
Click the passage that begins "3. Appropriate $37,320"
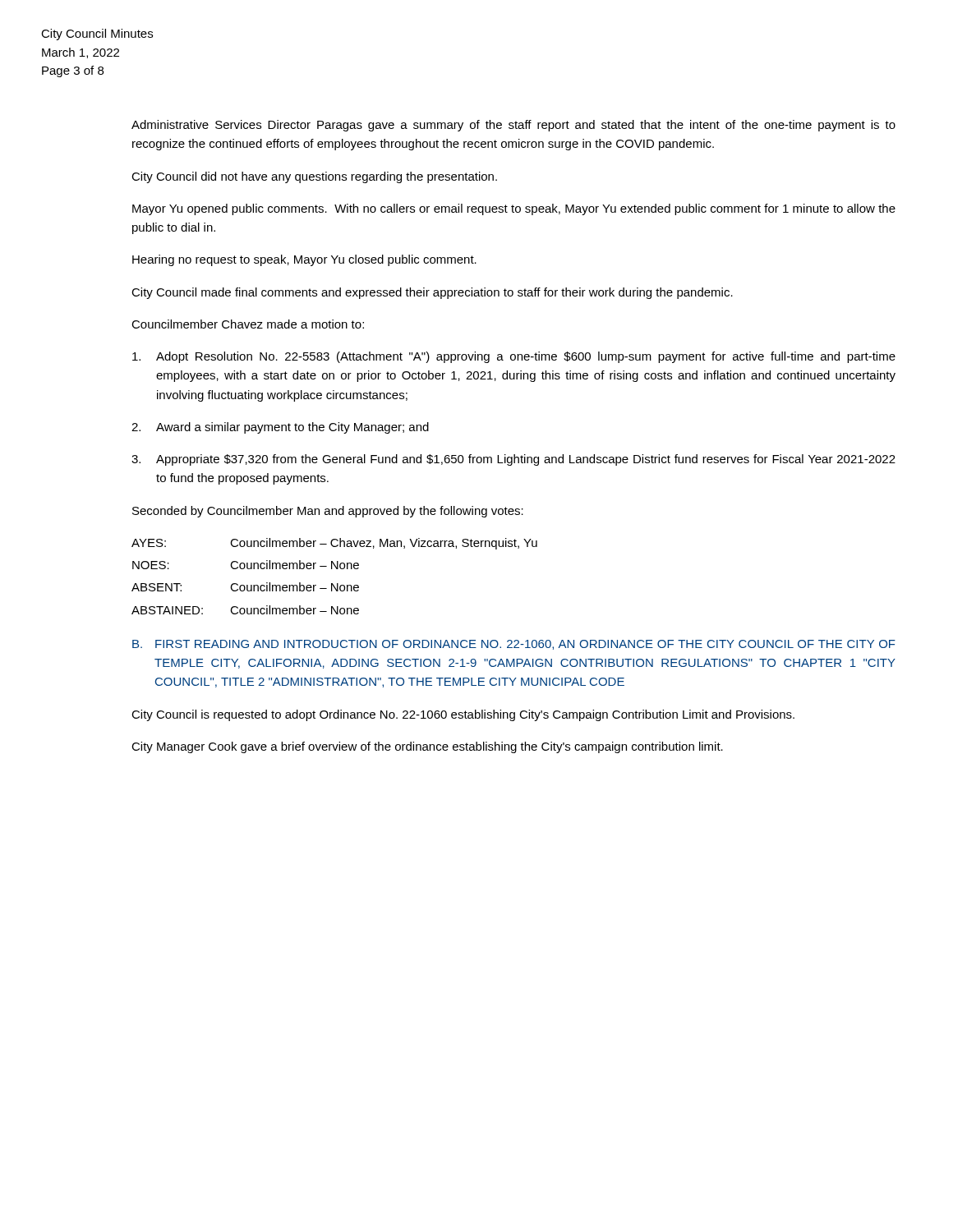tap(513, 468)
